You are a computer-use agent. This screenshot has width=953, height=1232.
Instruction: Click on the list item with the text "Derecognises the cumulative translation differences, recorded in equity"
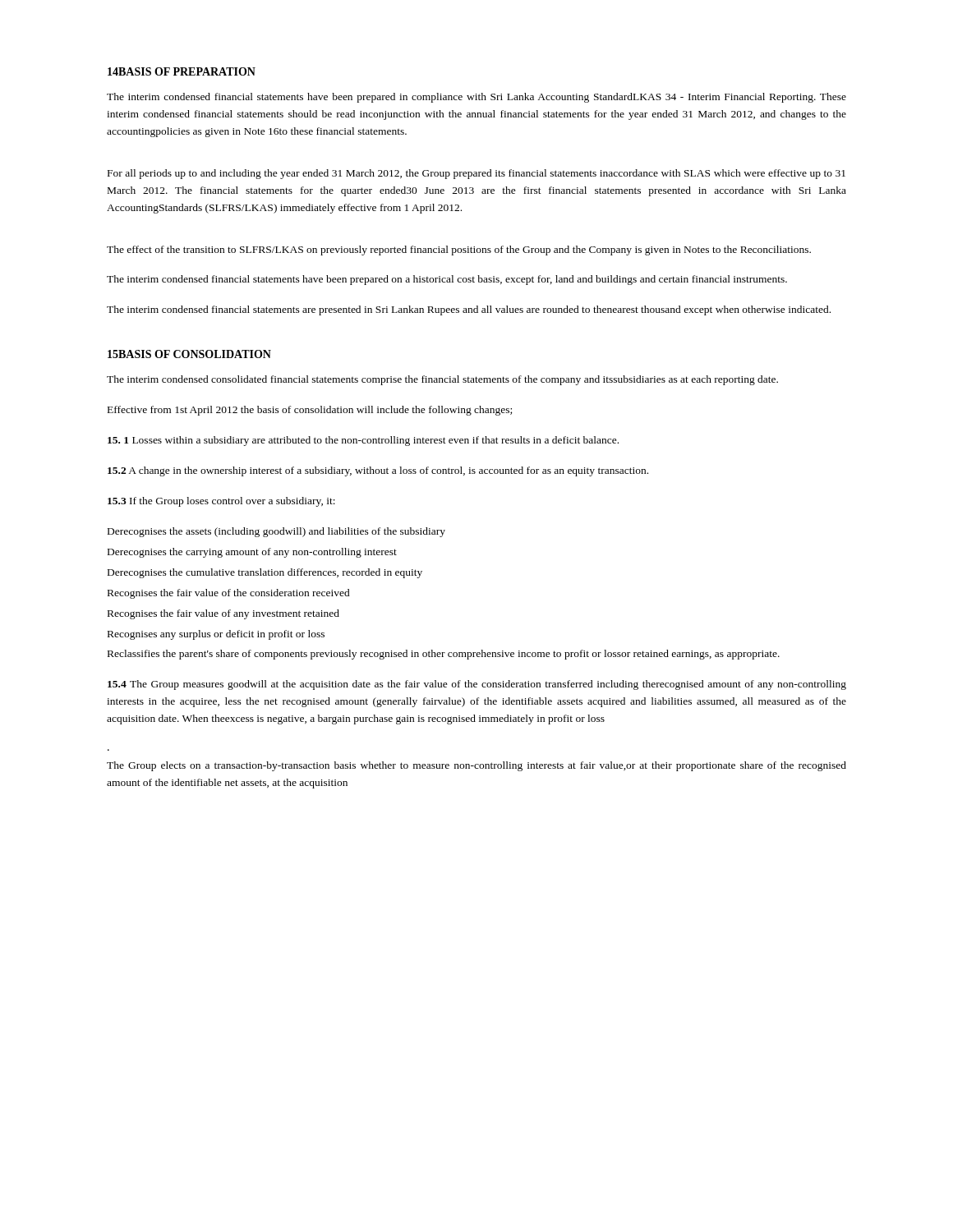(x=265, y=572)
